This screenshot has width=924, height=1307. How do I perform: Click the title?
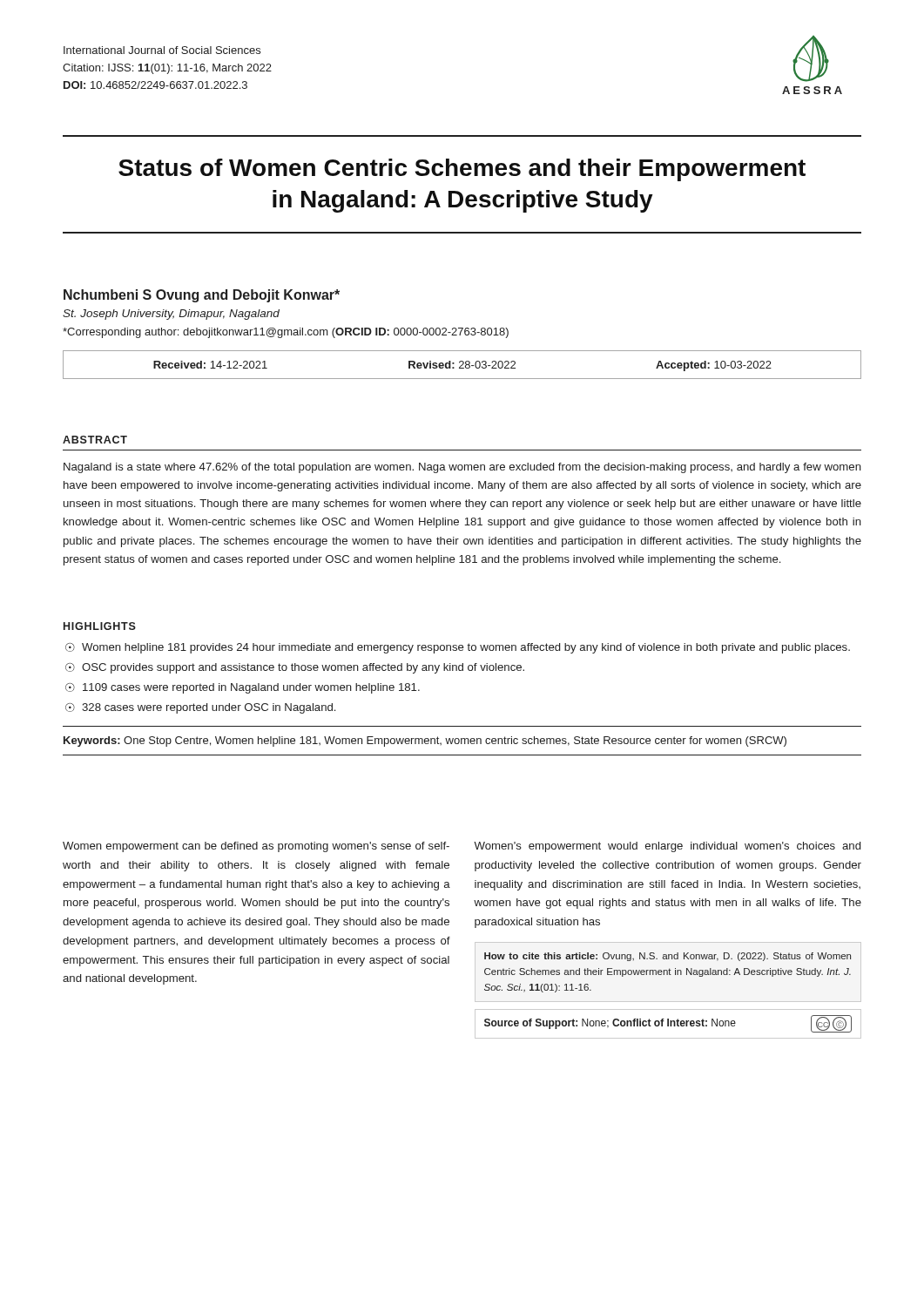[462, 184]
